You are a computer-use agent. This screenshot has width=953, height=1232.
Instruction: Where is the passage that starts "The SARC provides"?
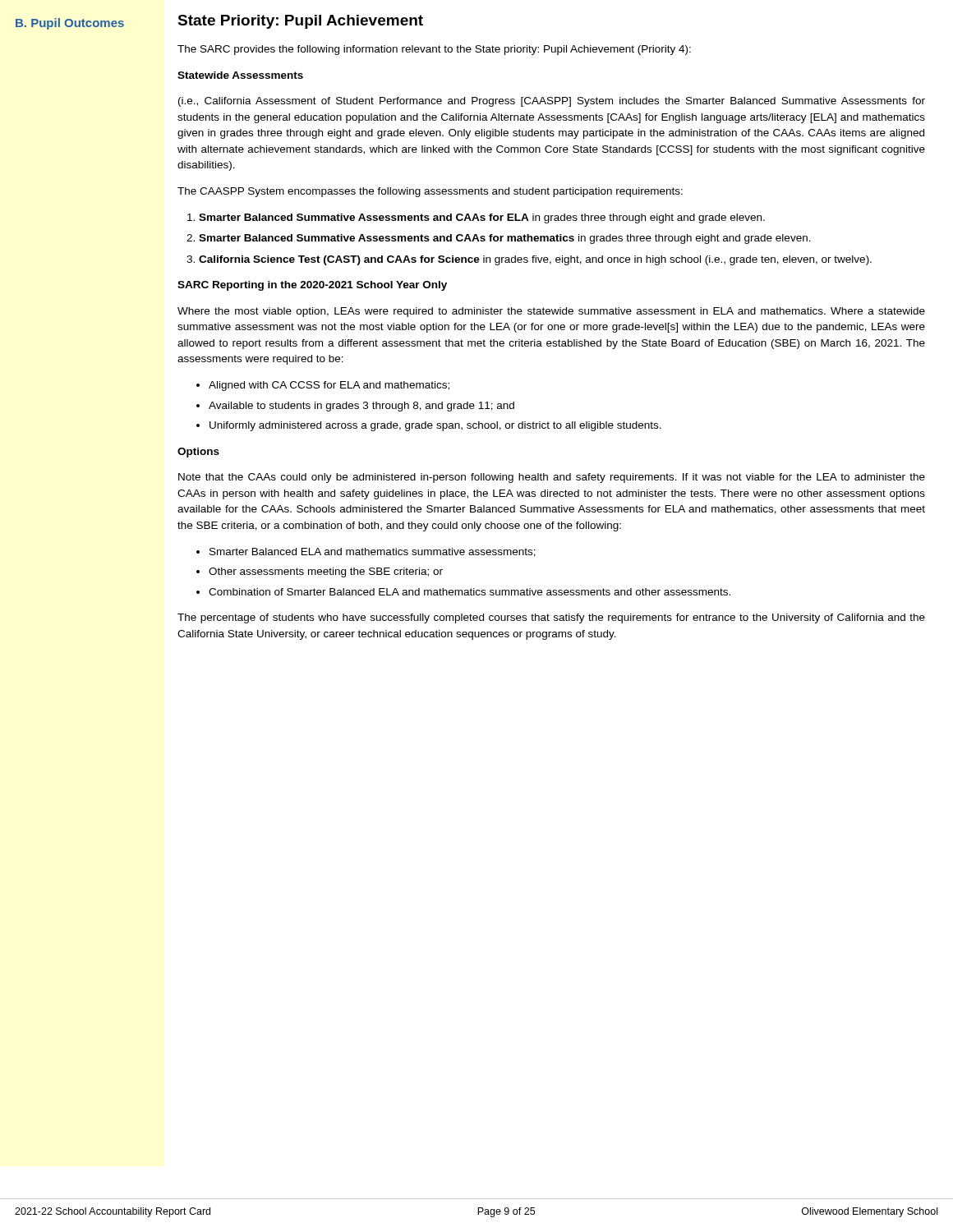click(551, 49)
